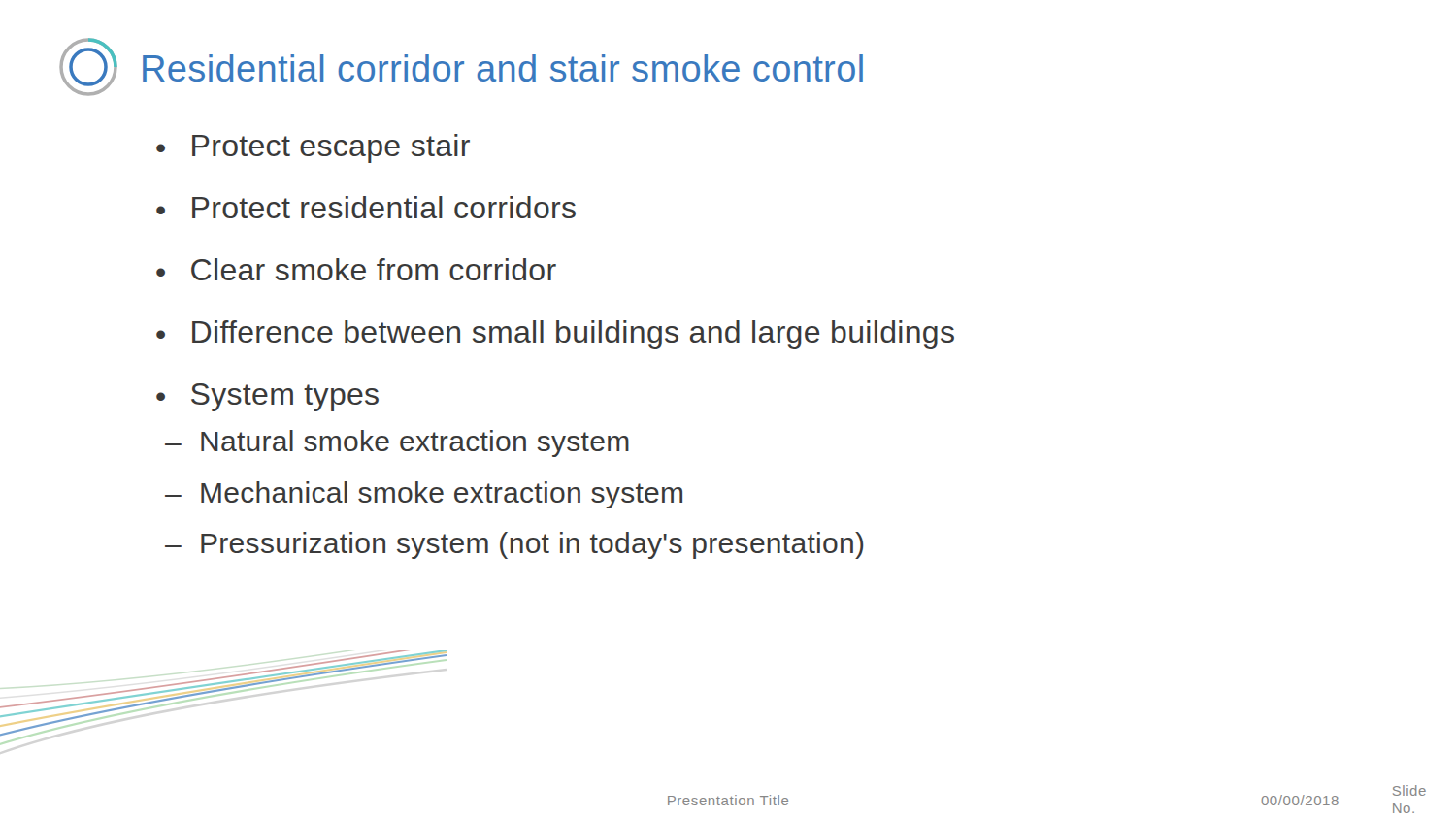Select the block starting "– Pressurization system (not in today's presentation)"
Screen dimensions: 819x1456
(x=515, y=544)
